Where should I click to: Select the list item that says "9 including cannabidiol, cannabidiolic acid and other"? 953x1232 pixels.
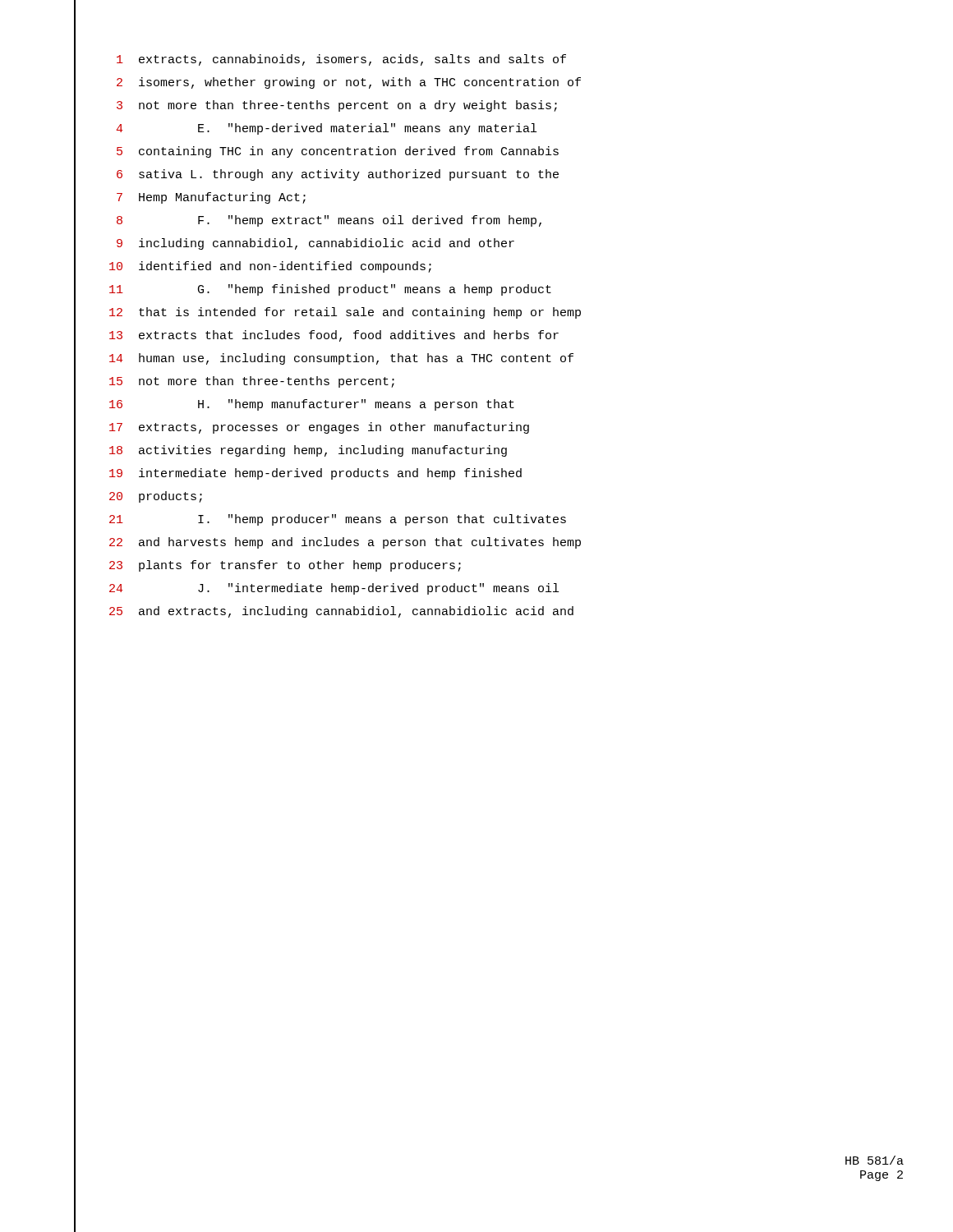[x=460, y=245]
